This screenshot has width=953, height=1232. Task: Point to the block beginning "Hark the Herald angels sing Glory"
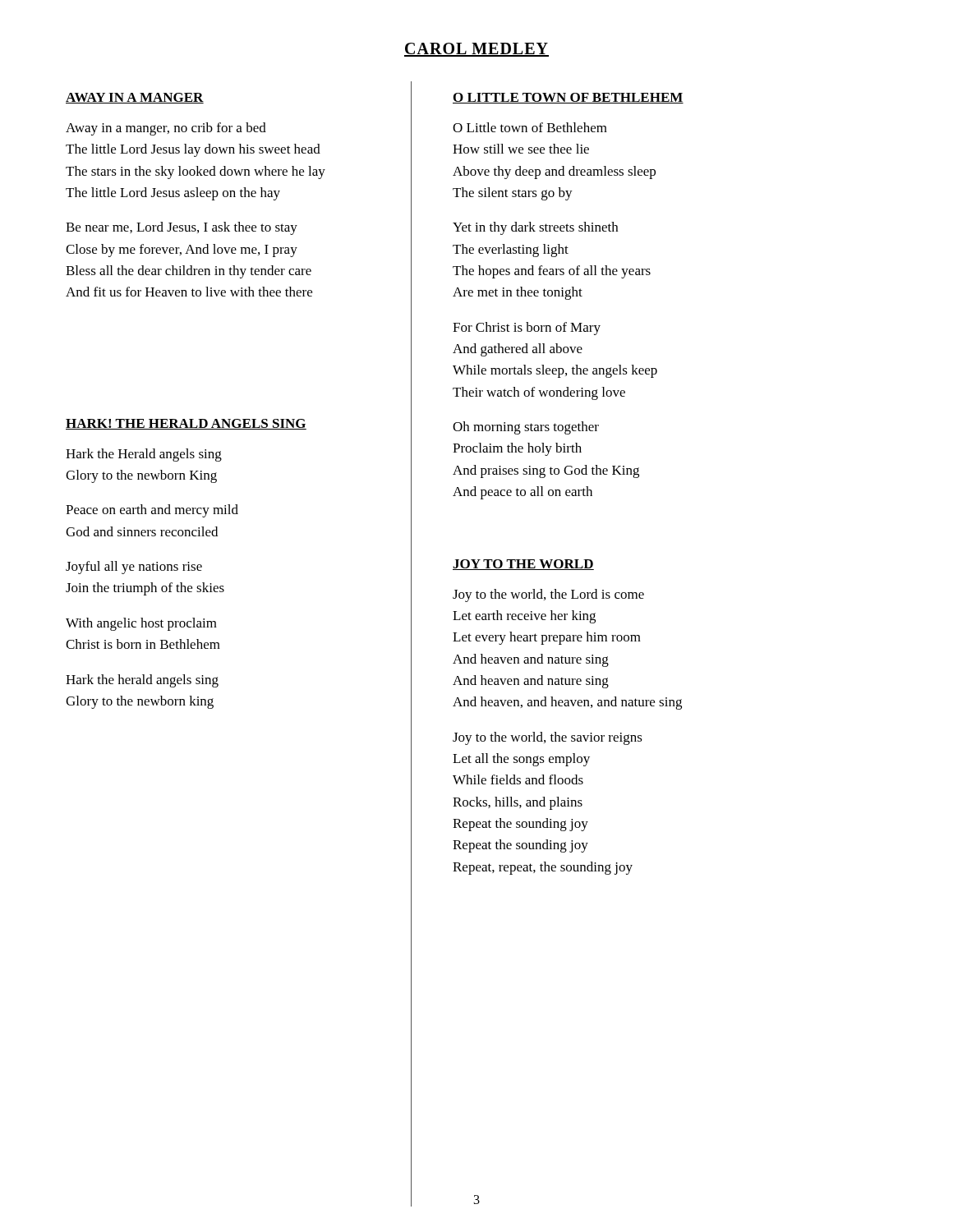226,465
